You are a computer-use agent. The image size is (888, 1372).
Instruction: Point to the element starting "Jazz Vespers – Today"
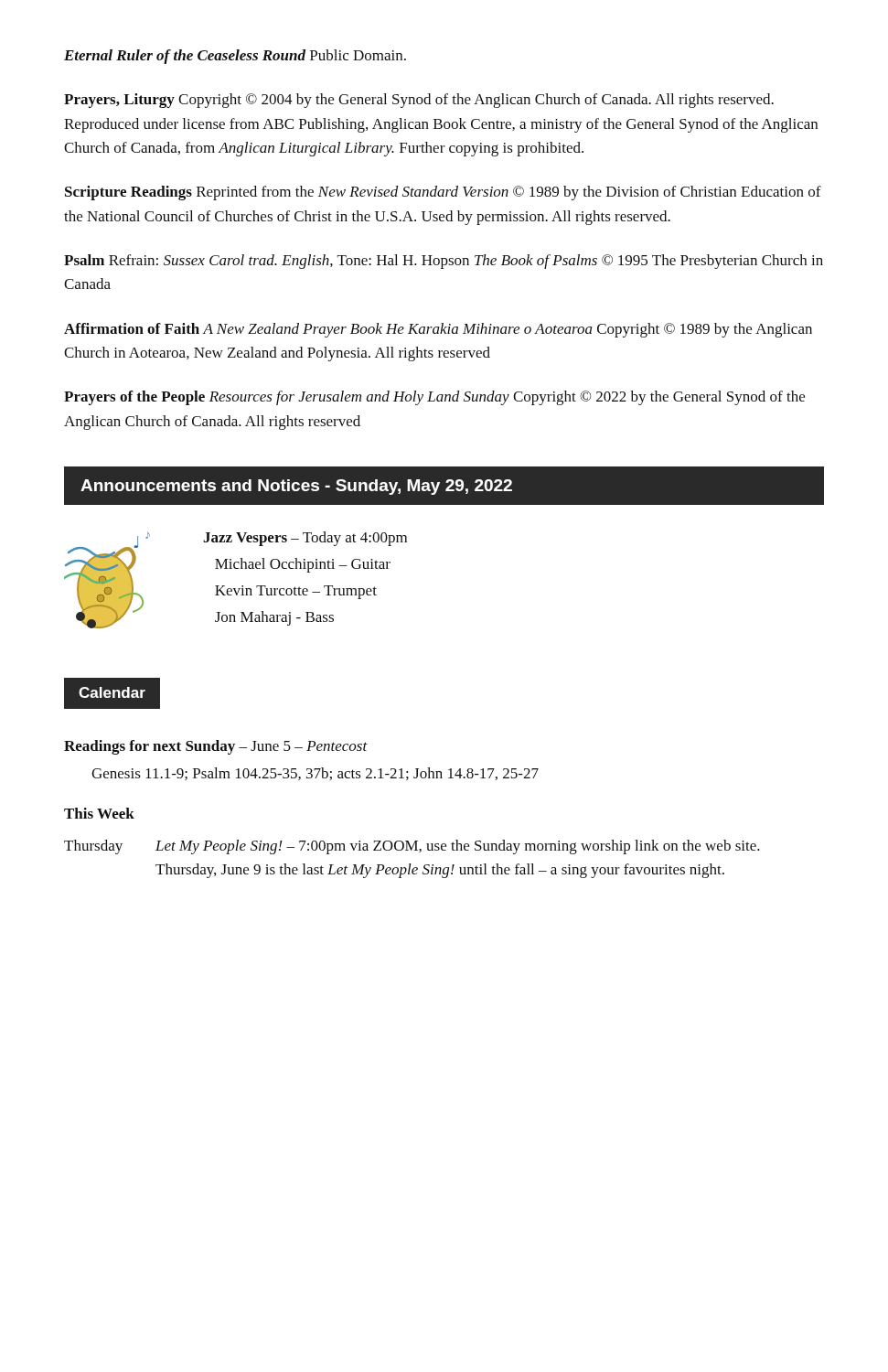click(305, 577)
